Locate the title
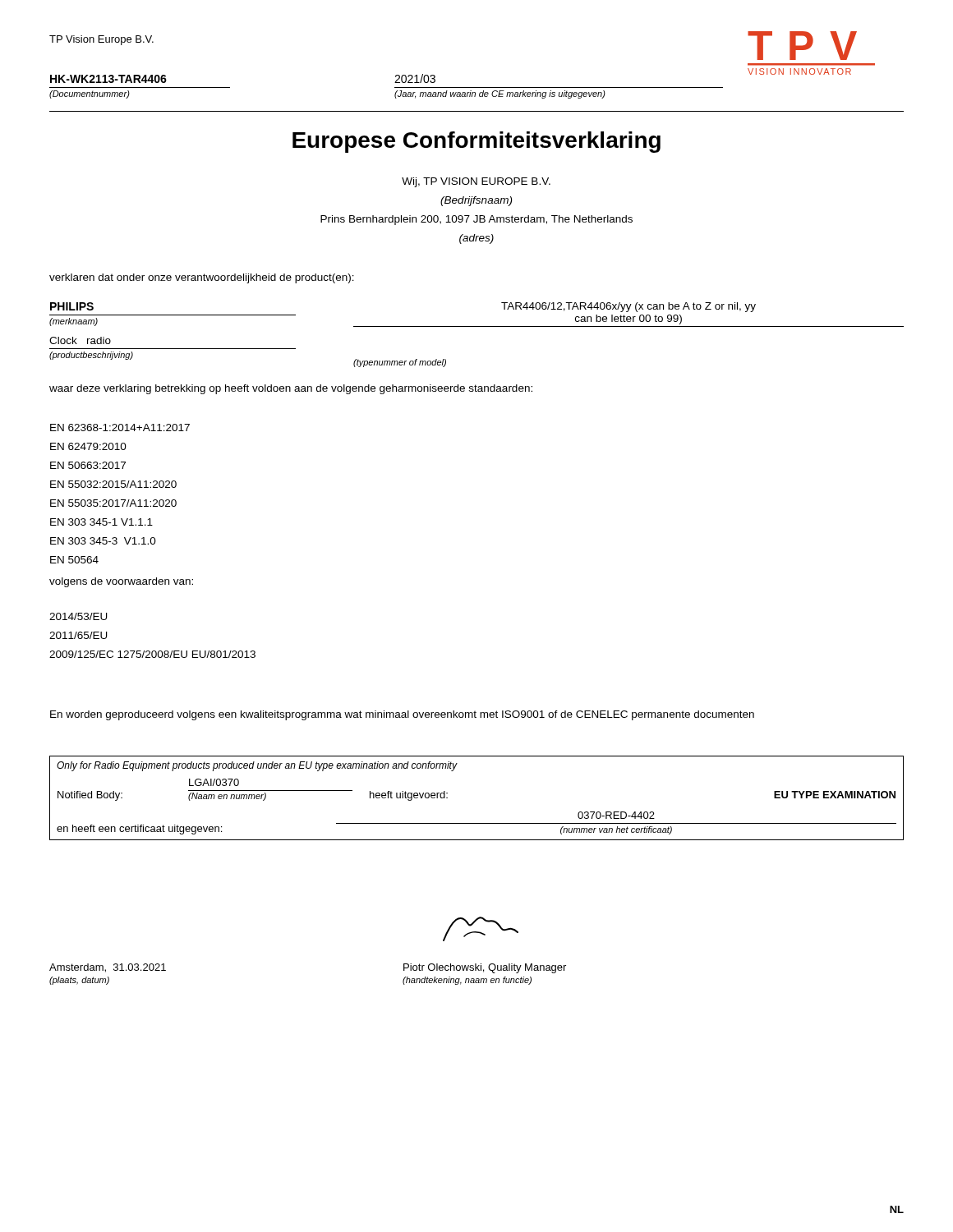The height and width of the screenshot is (1232, 953). 476,140
